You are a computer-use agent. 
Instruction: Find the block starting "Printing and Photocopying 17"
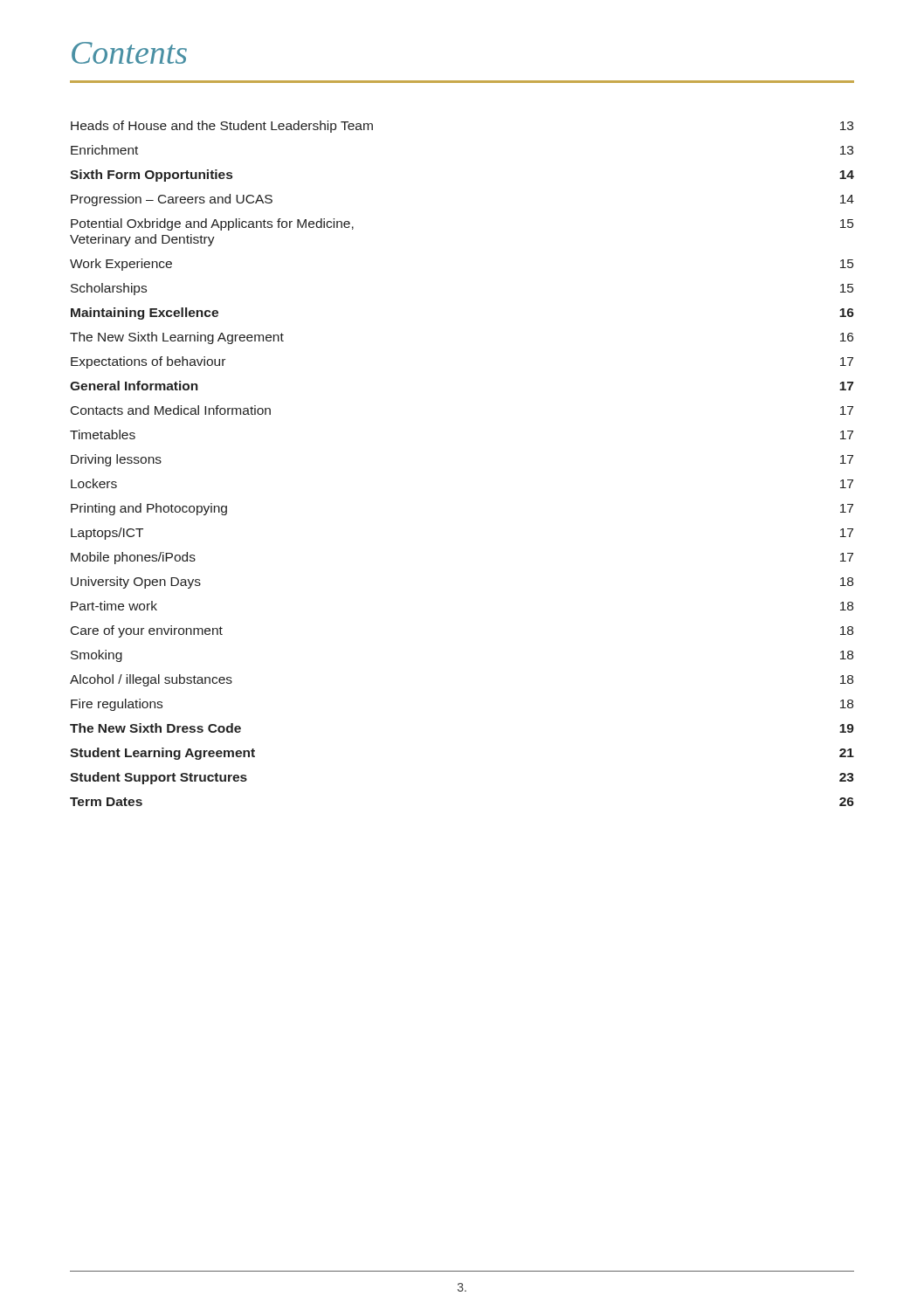(x=151, y=509)
